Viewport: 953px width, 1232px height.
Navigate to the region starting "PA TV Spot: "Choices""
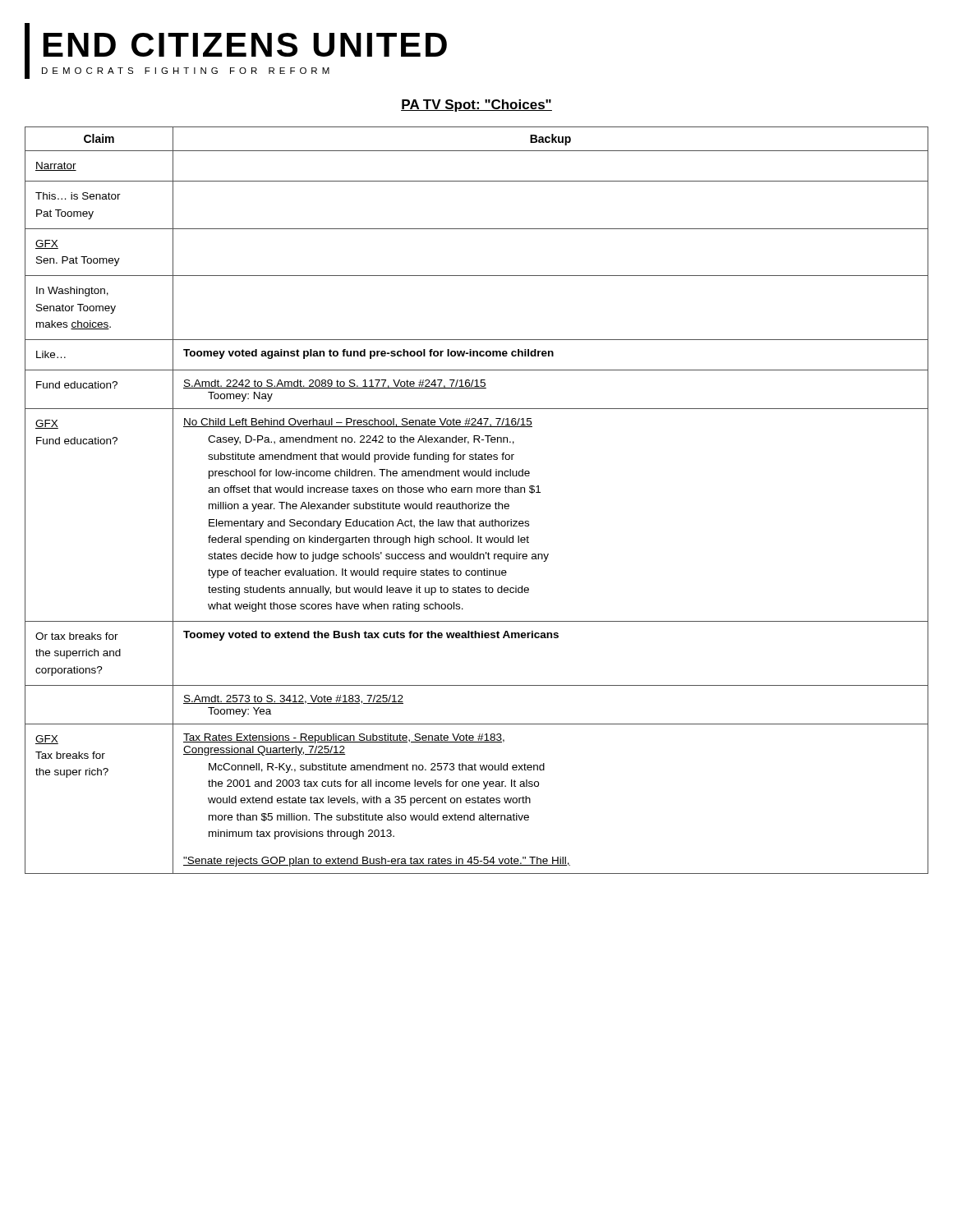pos(476,105)
